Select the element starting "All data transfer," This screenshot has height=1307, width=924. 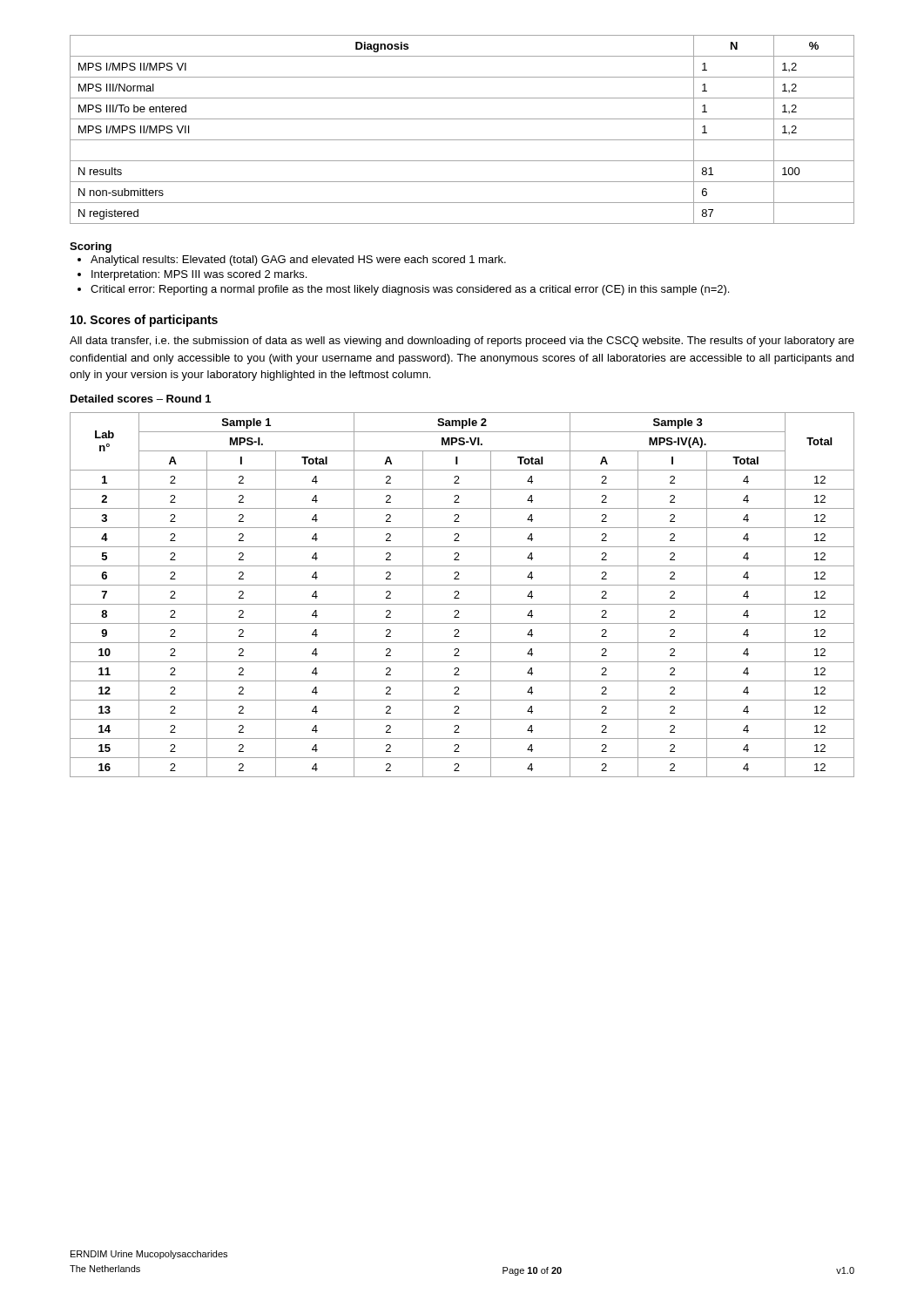462,357
